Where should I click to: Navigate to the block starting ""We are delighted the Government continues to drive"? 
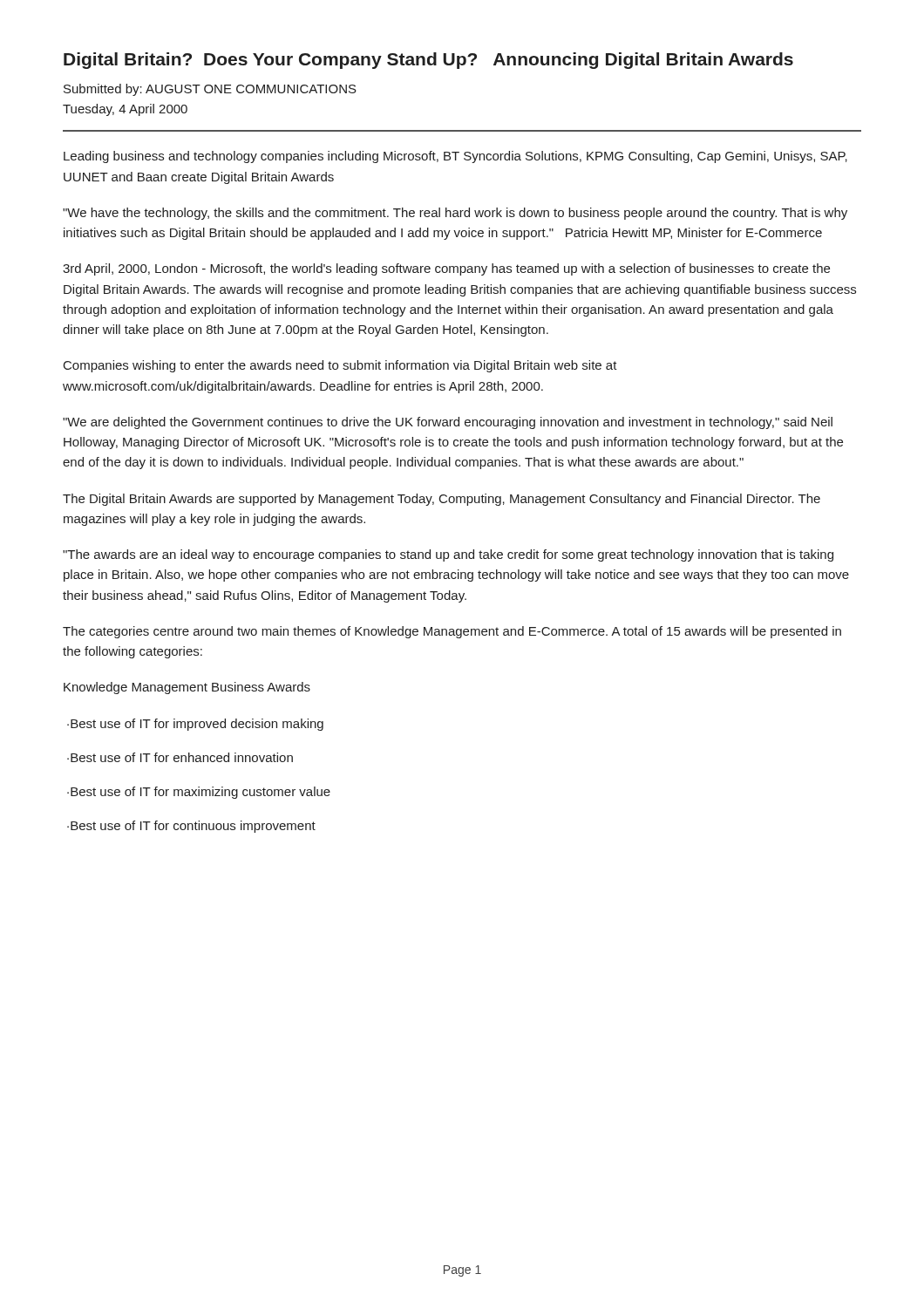tap(453, 442)
